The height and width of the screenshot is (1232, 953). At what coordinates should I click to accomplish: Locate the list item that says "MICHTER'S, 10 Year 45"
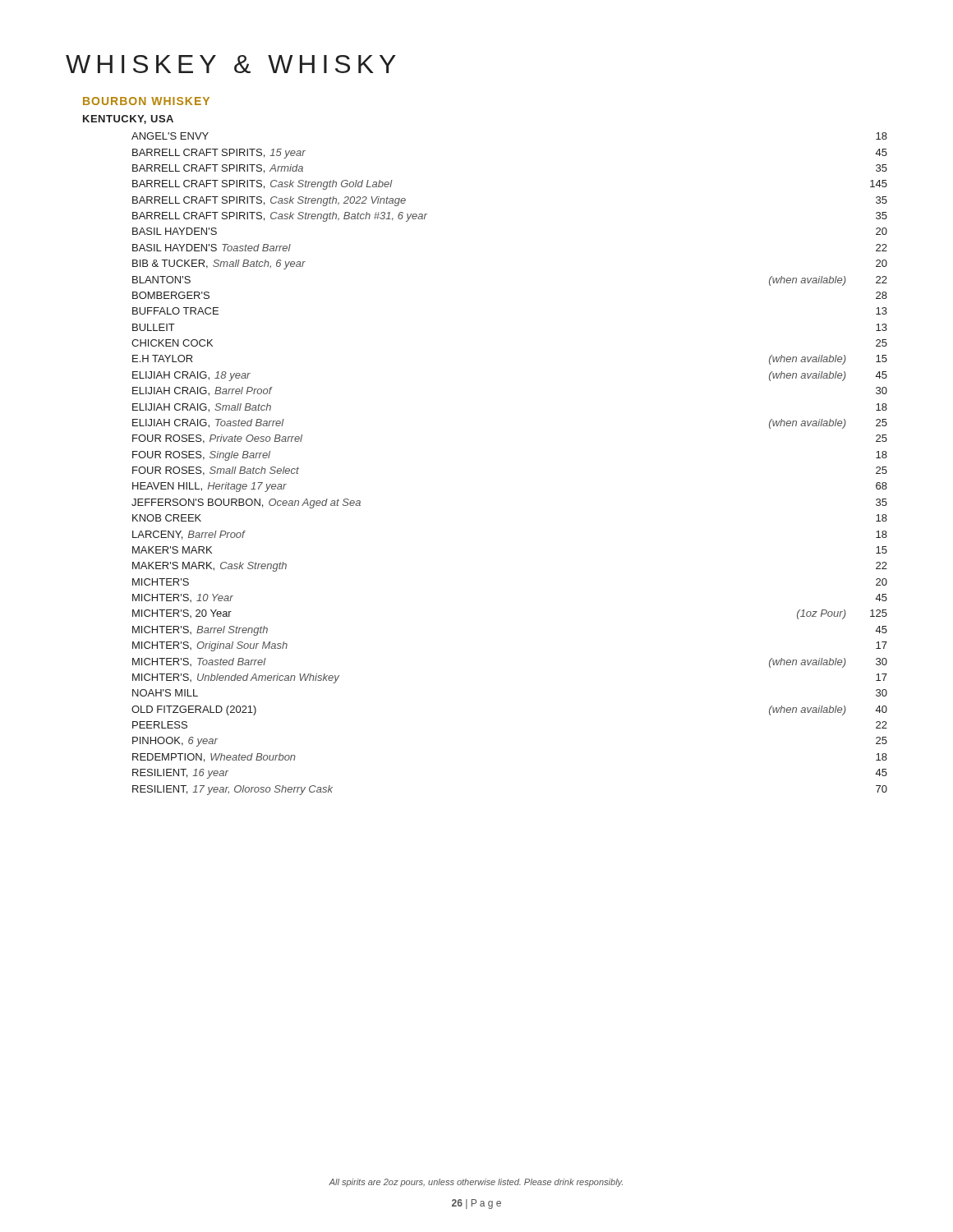pos(185,598)
